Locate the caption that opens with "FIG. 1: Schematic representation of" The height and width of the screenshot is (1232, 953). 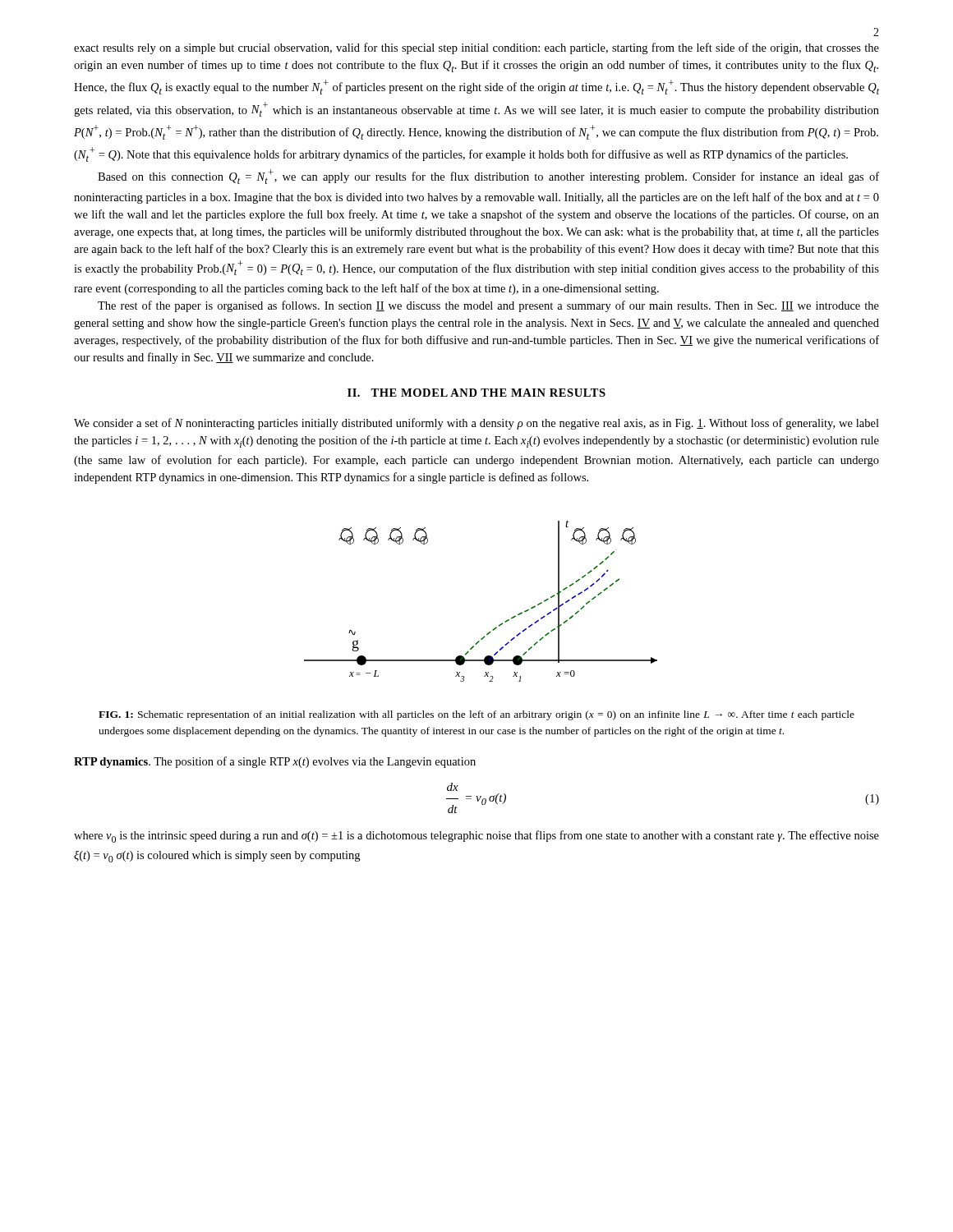point(476,722)
